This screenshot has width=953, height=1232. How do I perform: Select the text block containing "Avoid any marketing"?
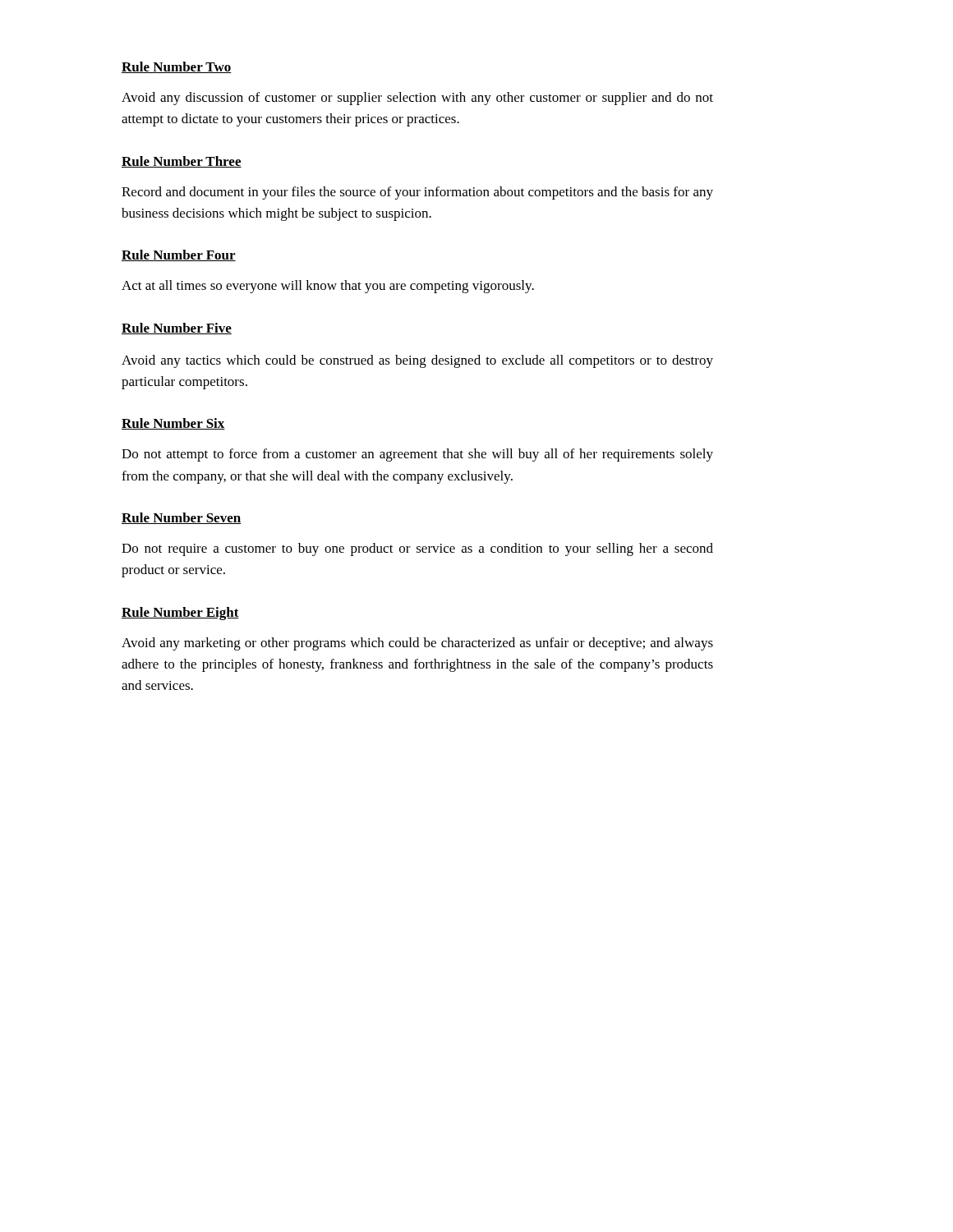tap(417, 664)
